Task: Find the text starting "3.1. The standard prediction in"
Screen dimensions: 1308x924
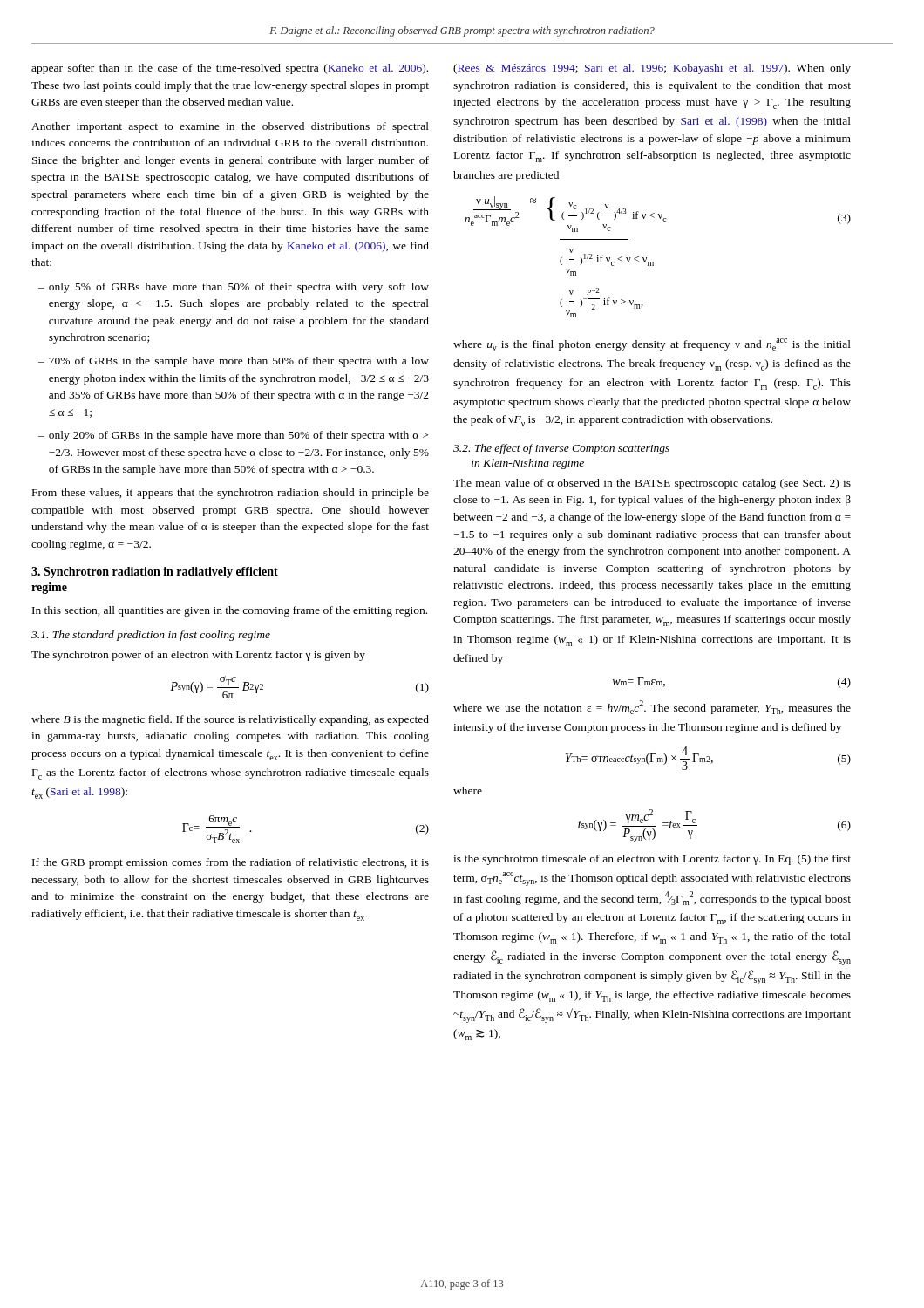Action: click(x=151, y=635)
